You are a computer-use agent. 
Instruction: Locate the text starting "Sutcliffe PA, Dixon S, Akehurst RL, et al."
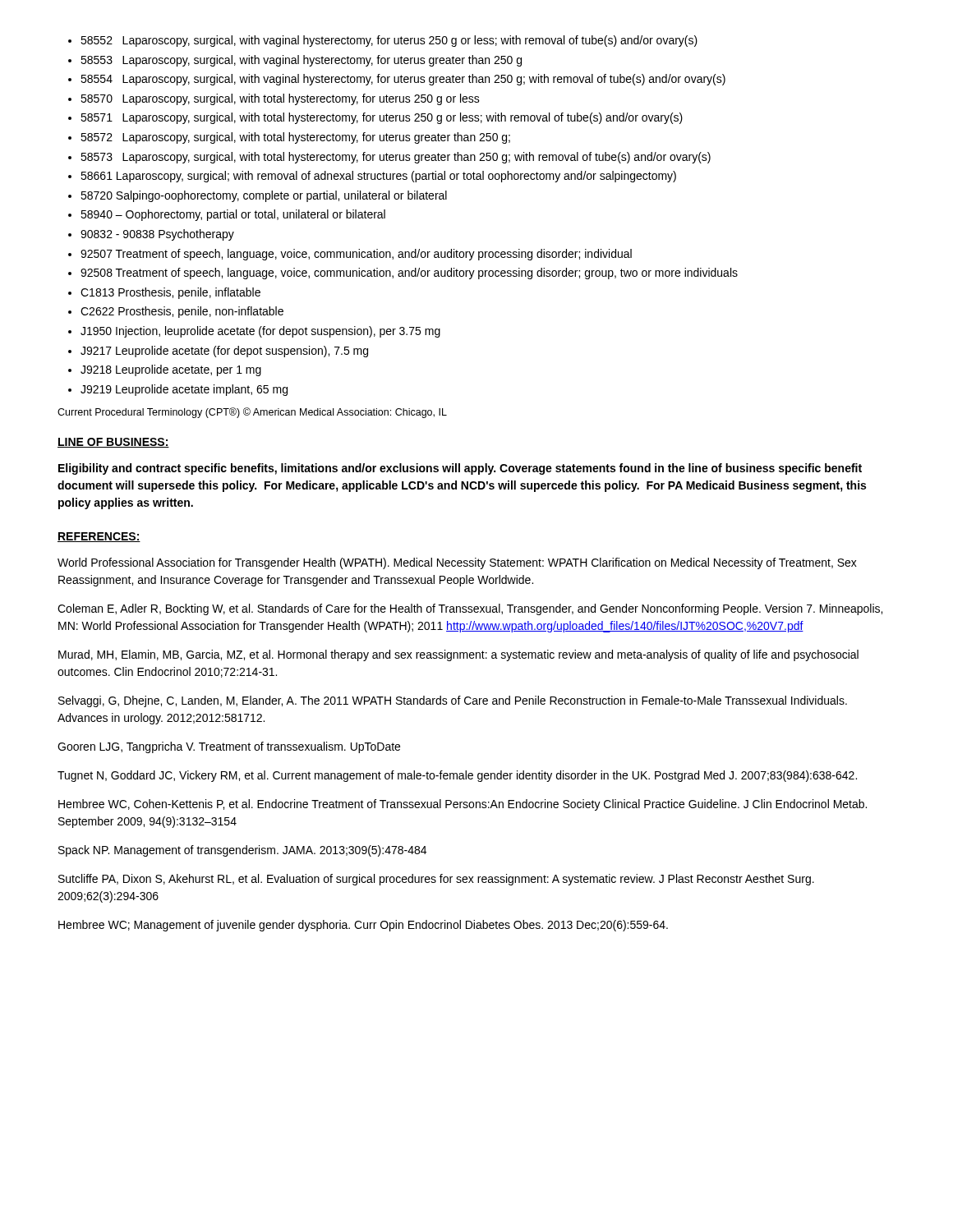click(x=476, y=888)
